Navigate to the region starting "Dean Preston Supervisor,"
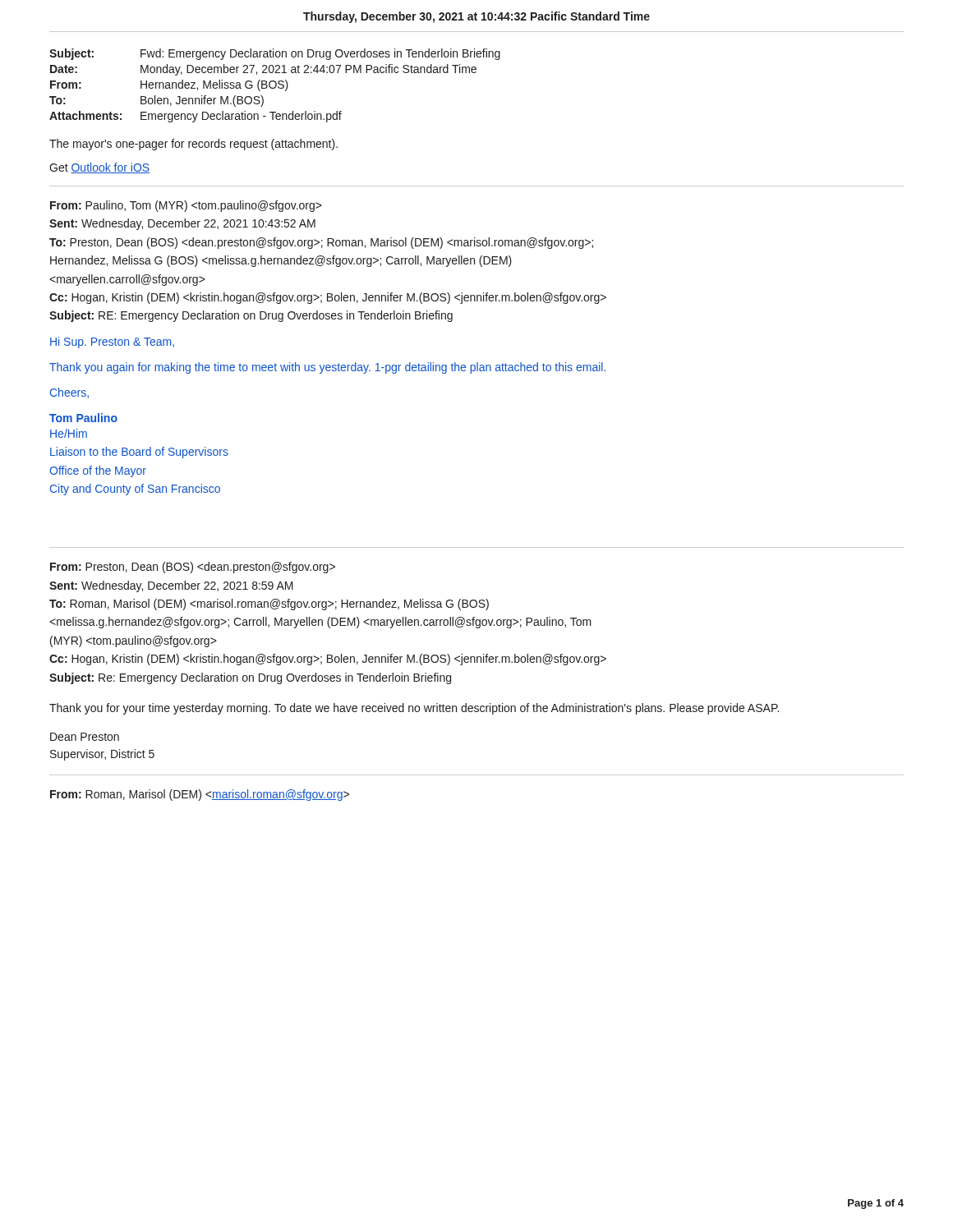Screen dimensions: 1232x953 tap(102, 745)
